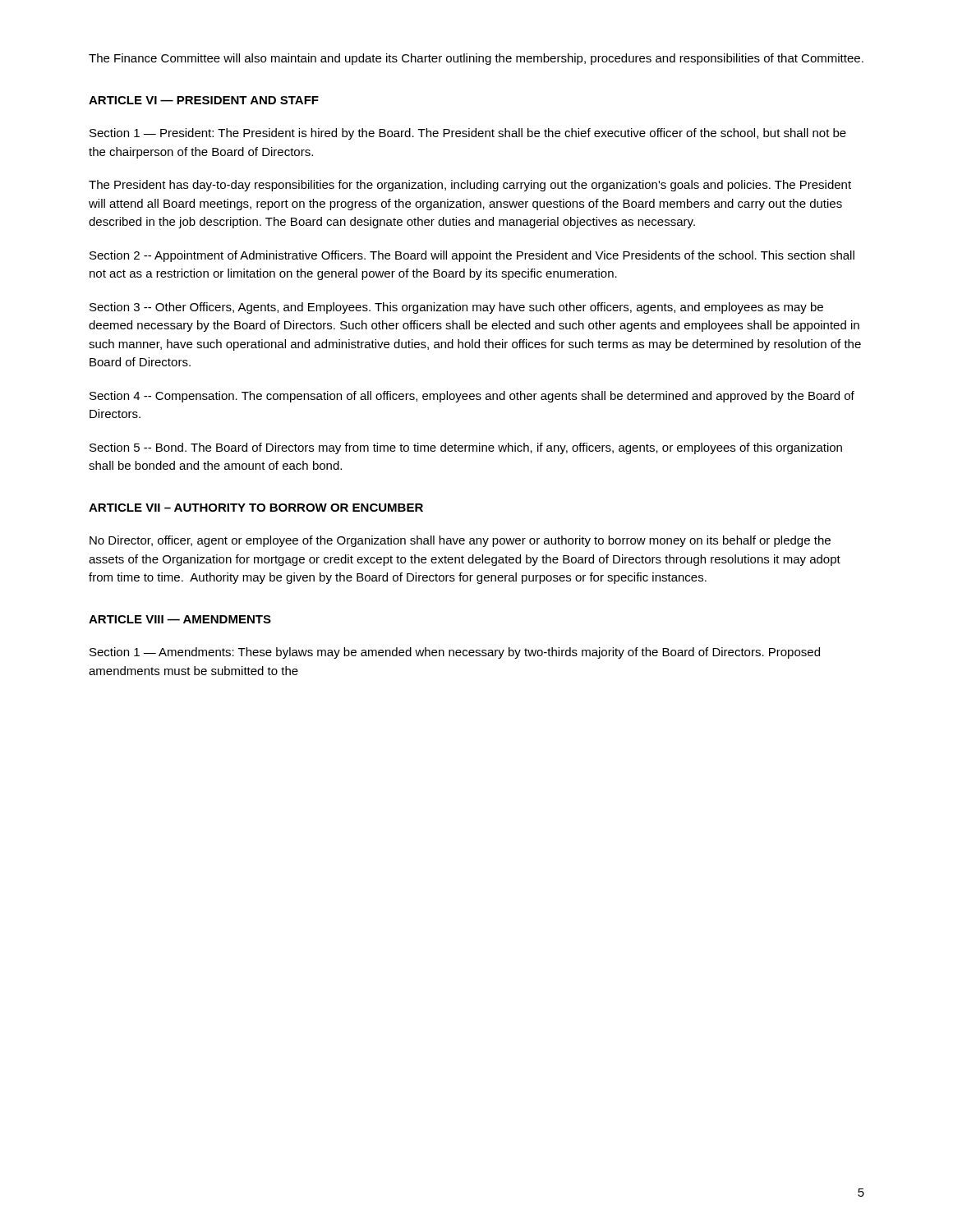The height and width of the screenshot is (1232, 953).
Task: Point to the text starting "Section 4 -- Compensation. The compensation of"
Action: [471, 404]
